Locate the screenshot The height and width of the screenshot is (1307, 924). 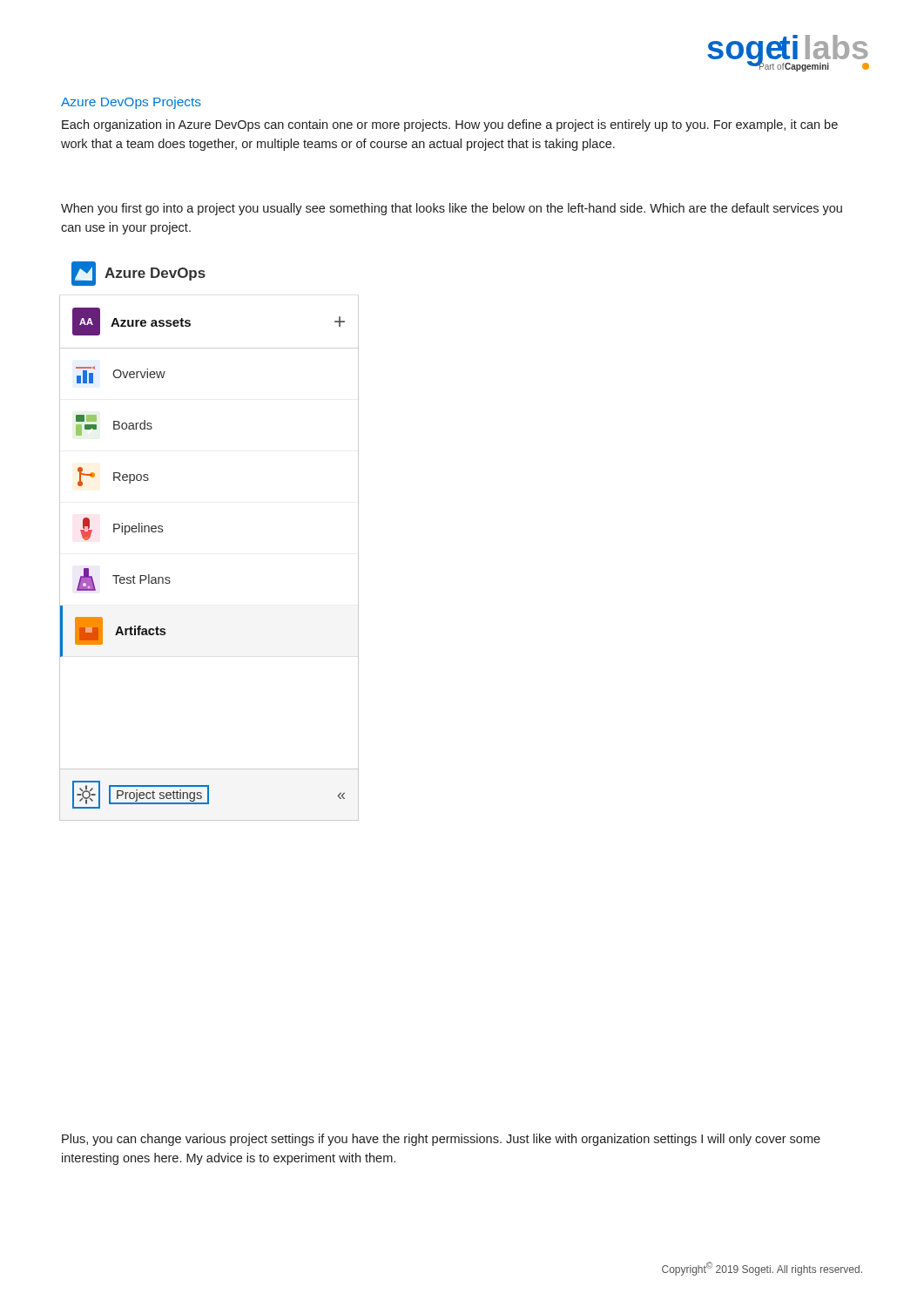point(209,537)
